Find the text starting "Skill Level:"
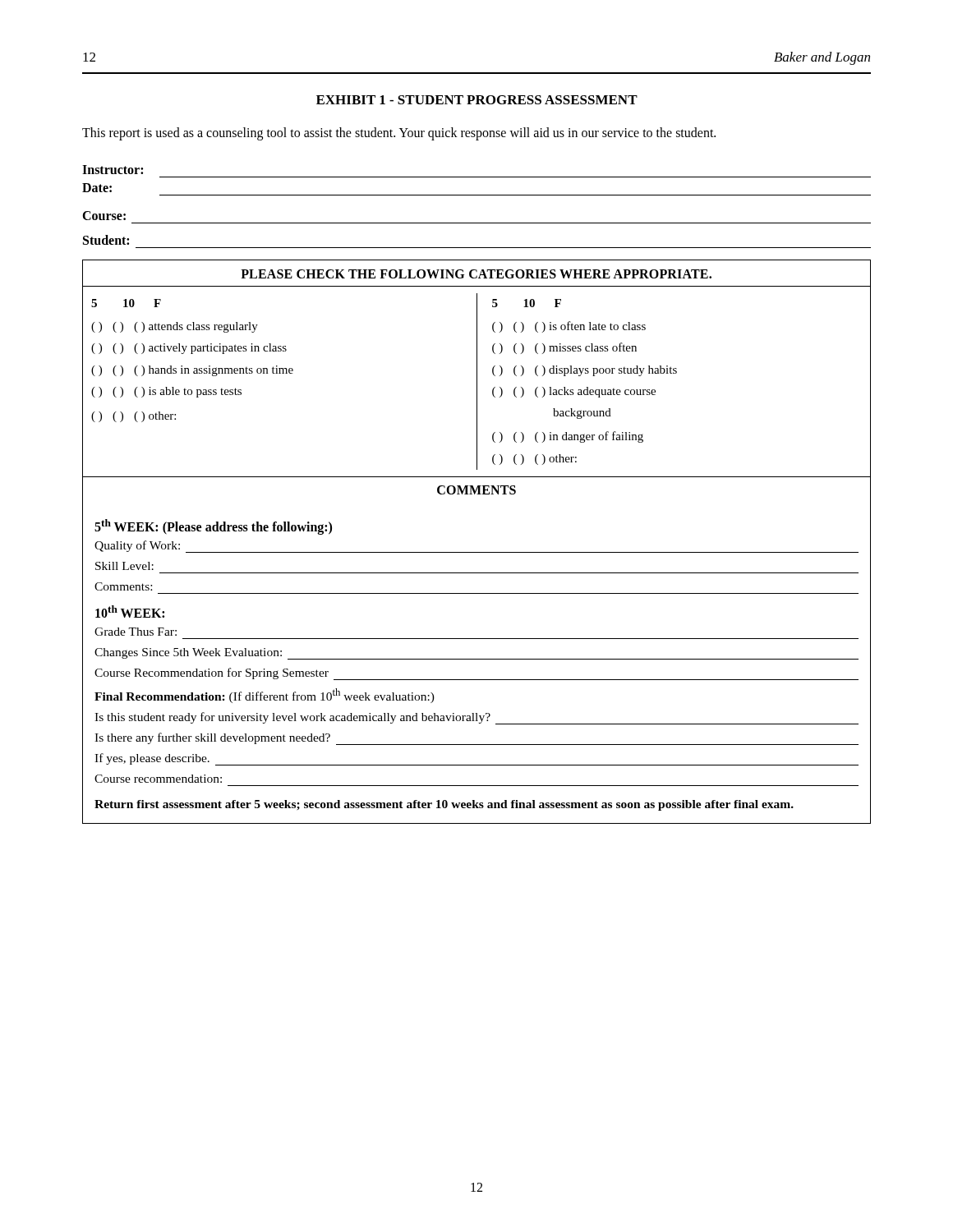 click(x=476, y=566)
